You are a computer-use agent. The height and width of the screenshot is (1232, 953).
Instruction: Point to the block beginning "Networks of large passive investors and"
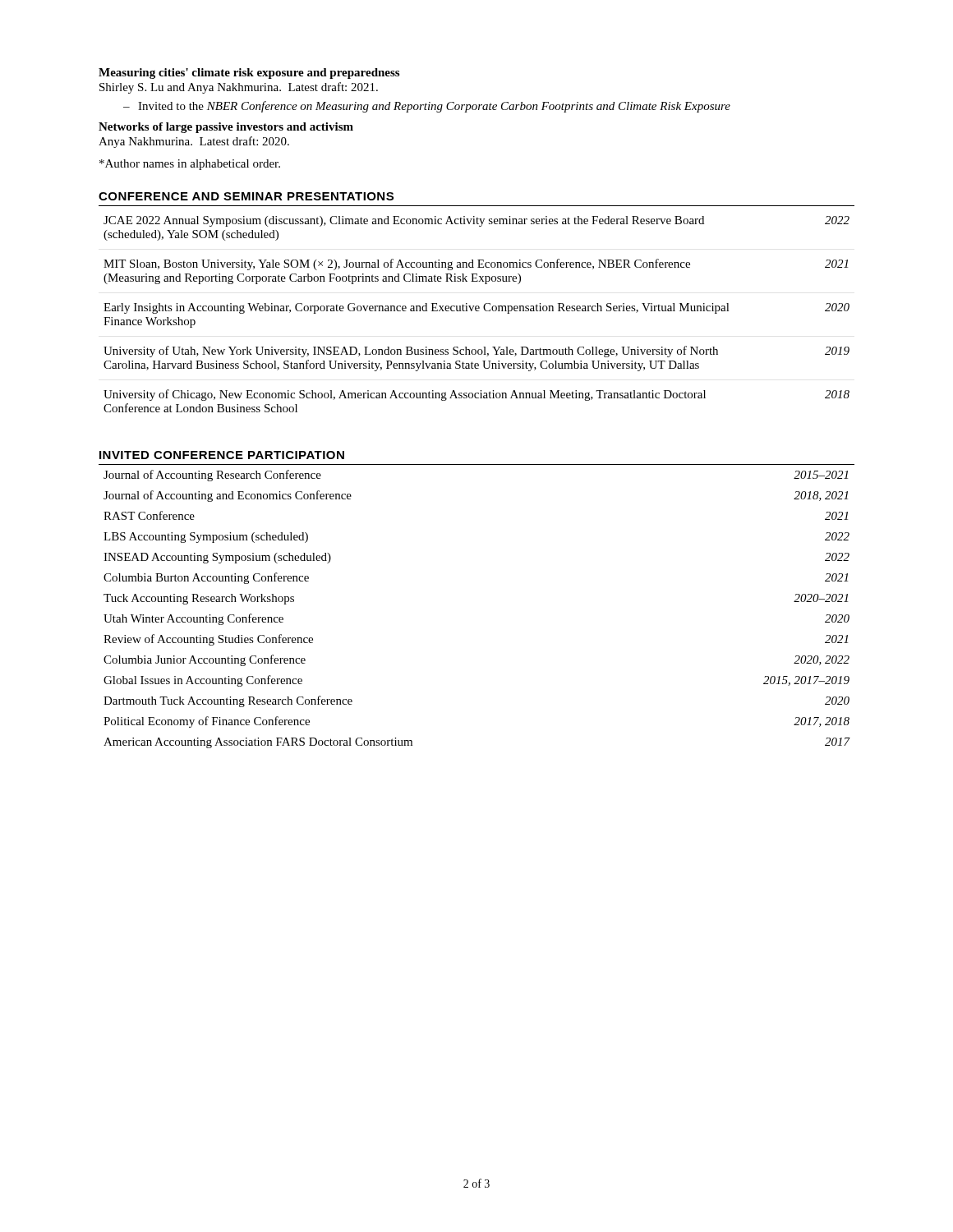[x=226, y=128]
